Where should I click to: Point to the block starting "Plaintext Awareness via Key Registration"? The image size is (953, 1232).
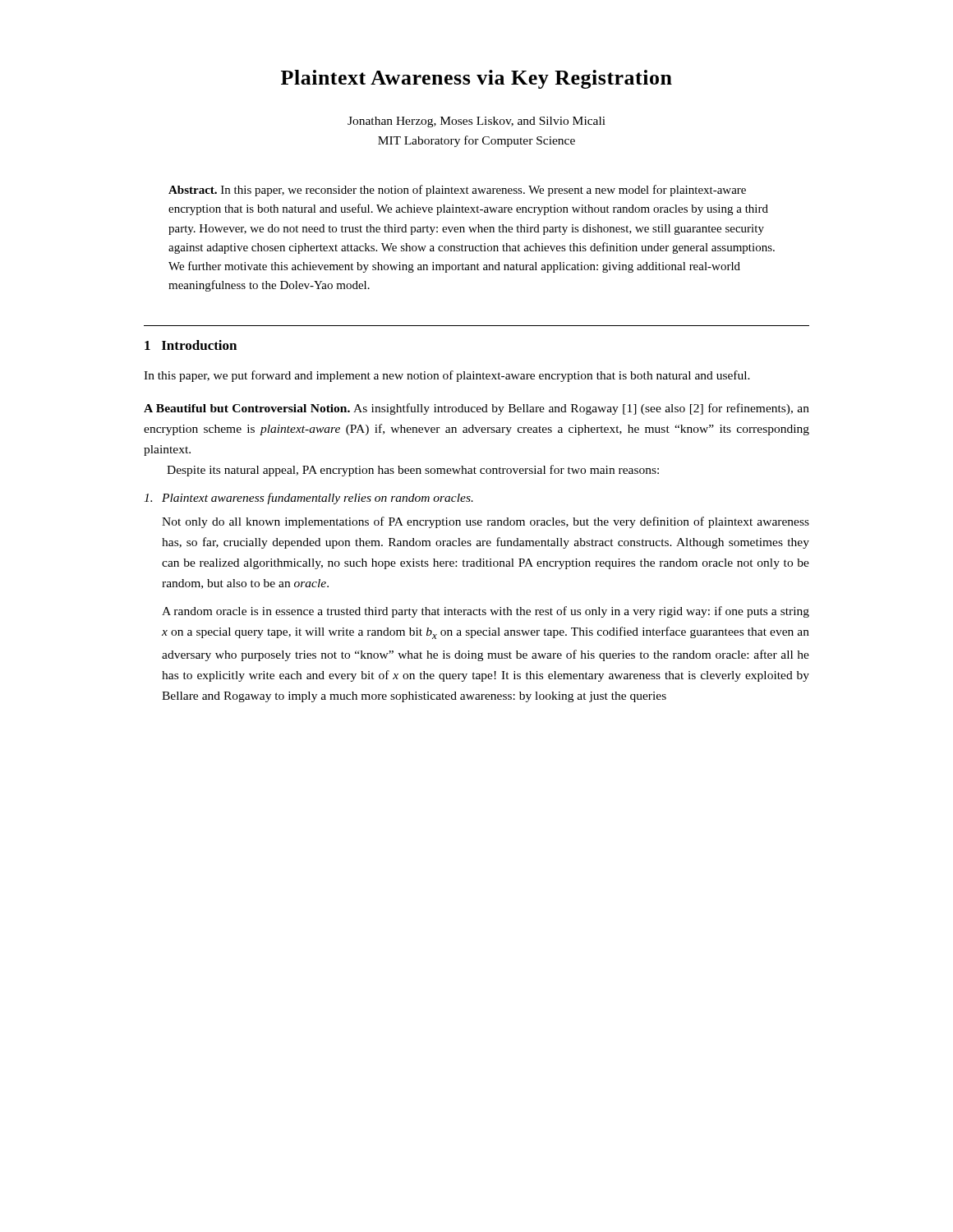pyautogui.click(x=476, y=78)
